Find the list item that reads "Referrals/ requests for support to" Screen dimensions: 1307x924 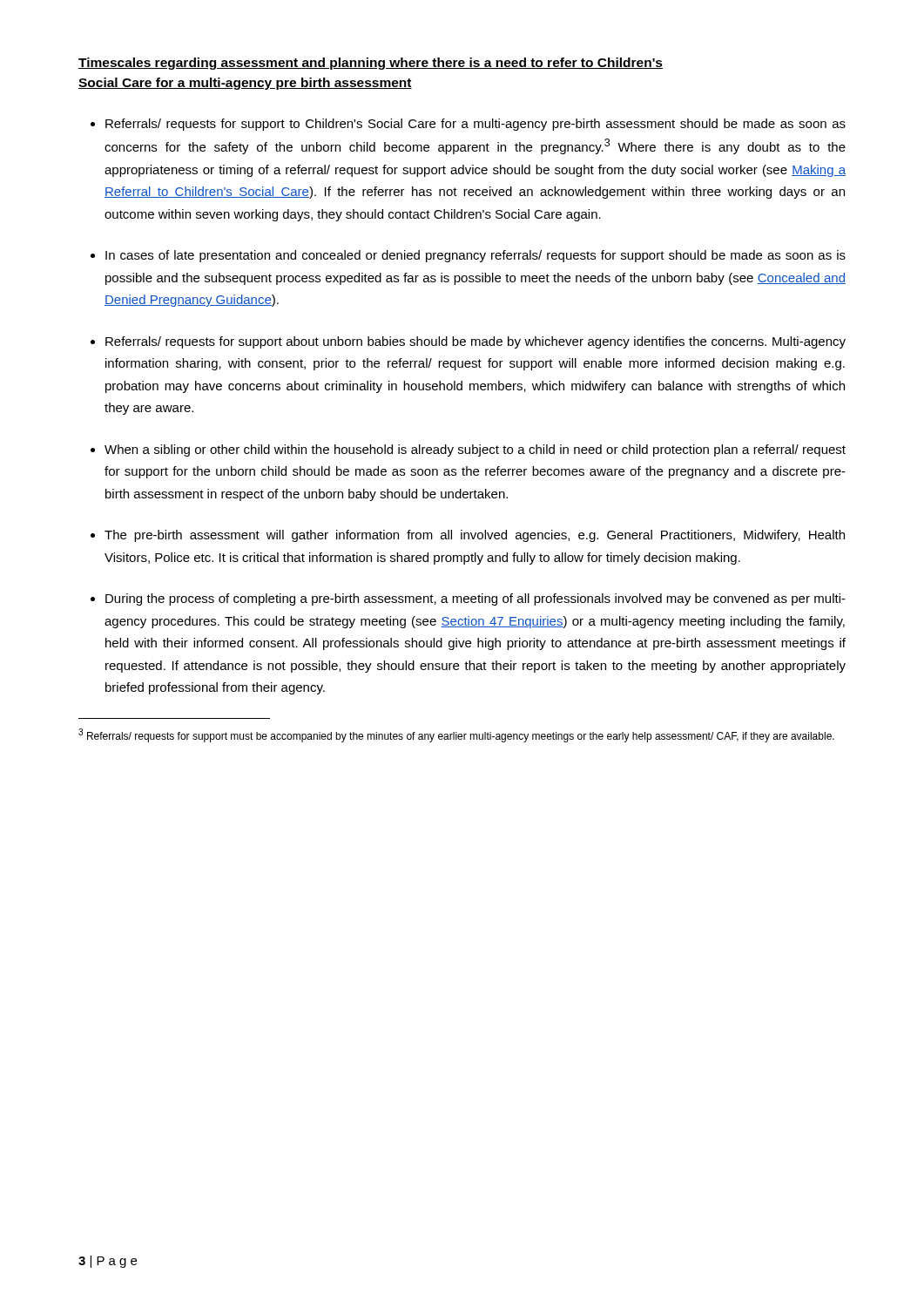[x=475, y=168]
